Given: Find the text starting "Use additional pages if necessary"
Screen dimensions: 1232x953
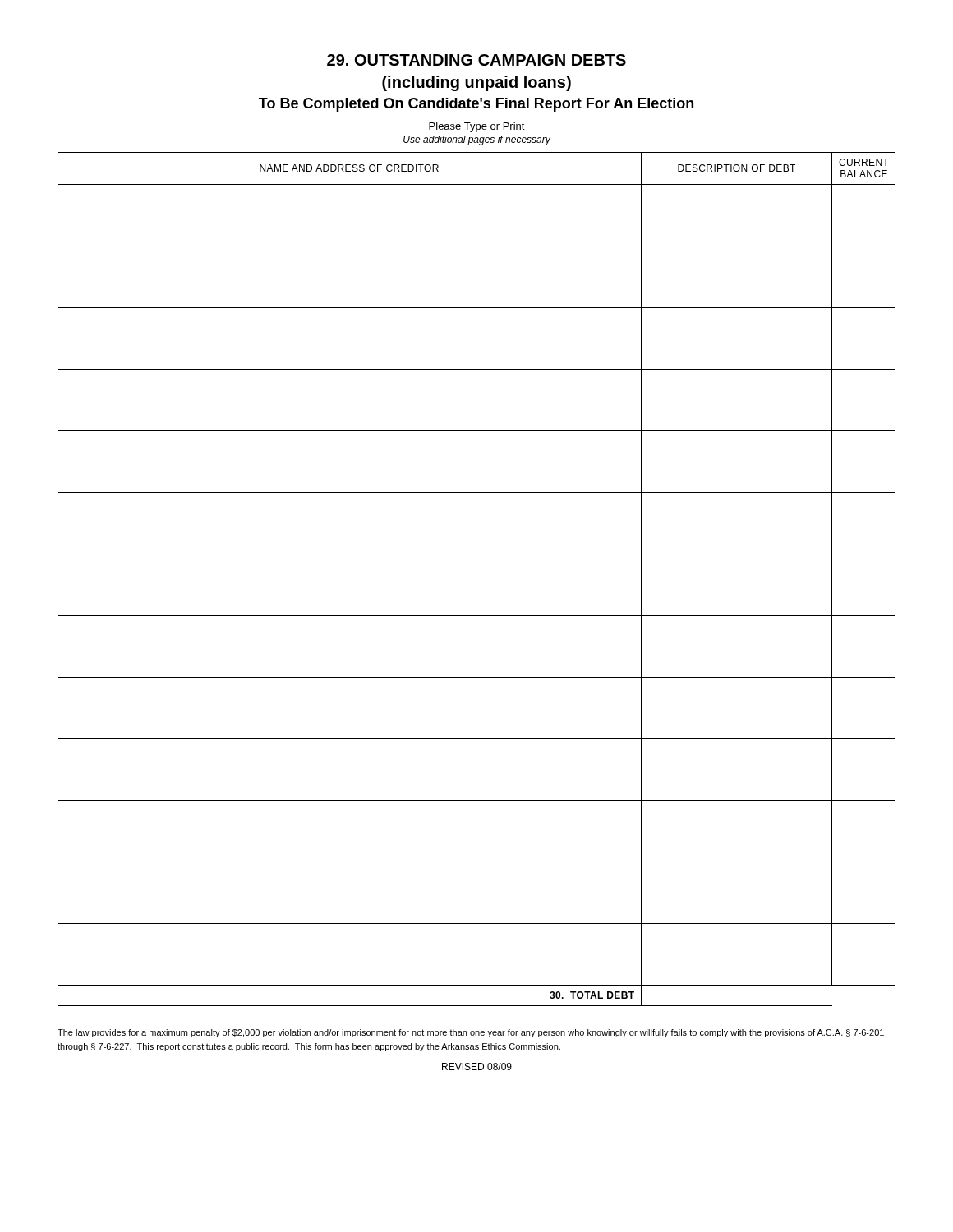Looking at the screenshot, I should pos(476,140).
